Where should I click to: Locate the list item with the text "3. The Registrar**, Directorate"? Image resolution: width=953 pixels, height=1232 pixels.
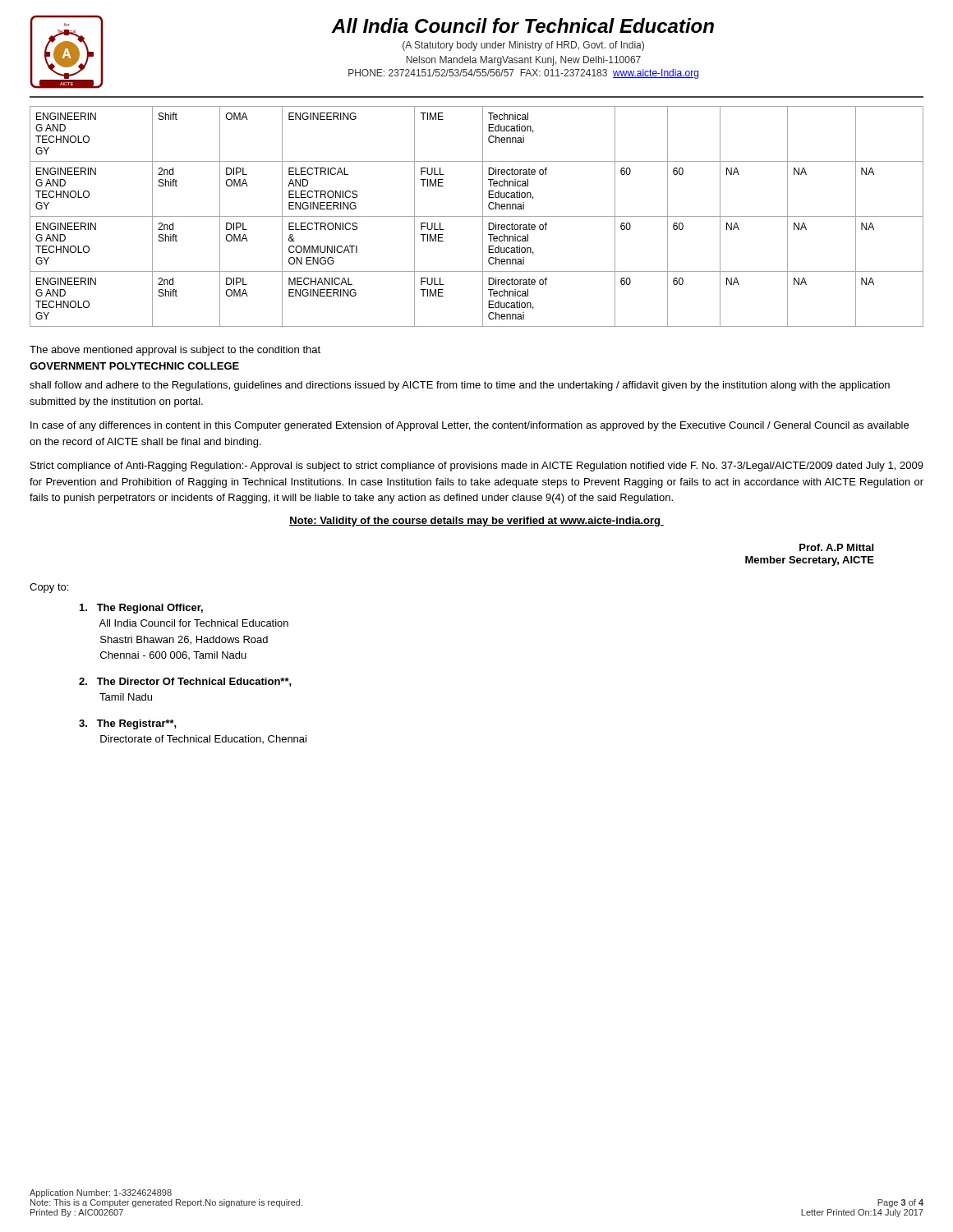193,731
